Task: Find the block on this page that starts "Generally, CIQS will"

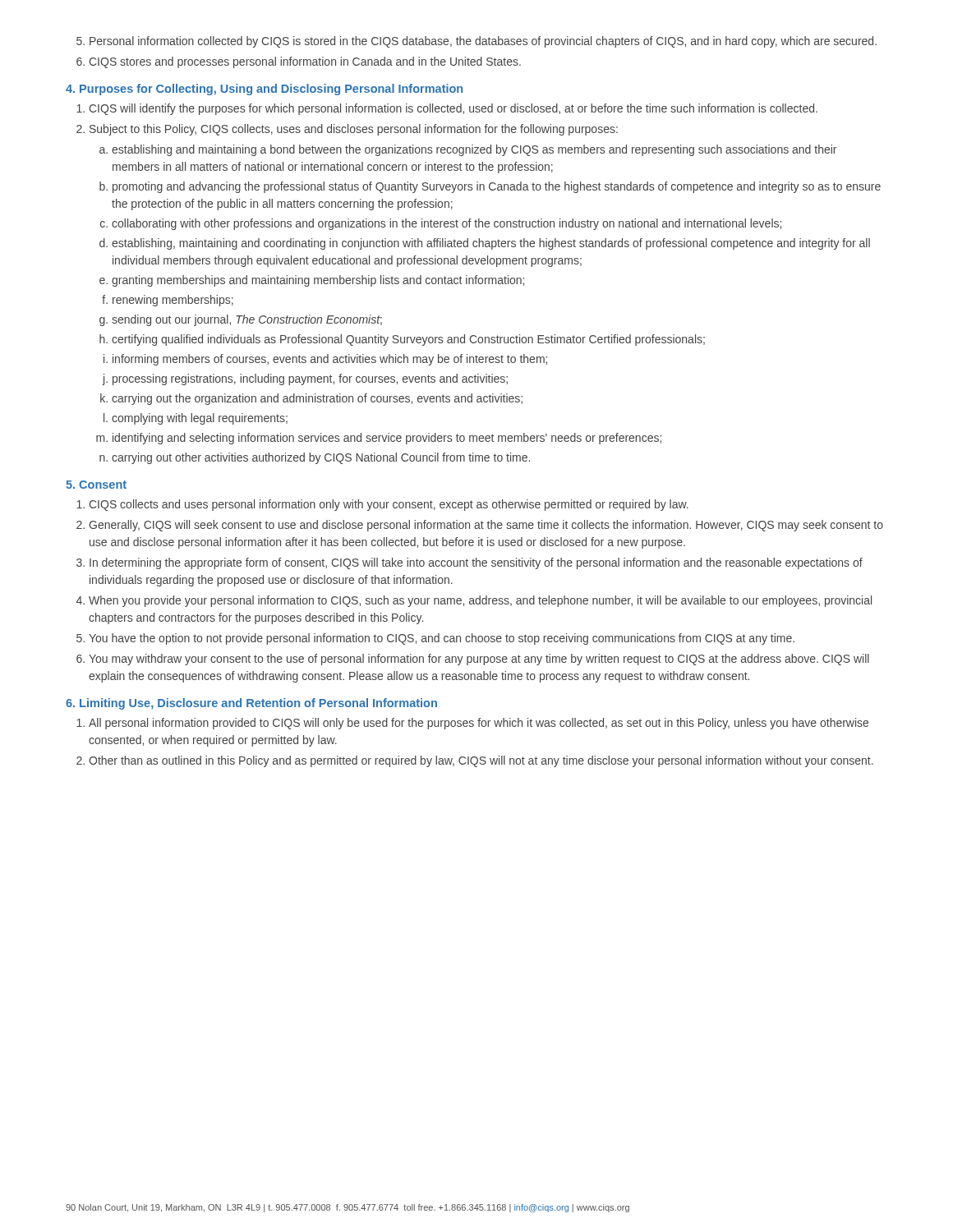Action: coord(486,533)
